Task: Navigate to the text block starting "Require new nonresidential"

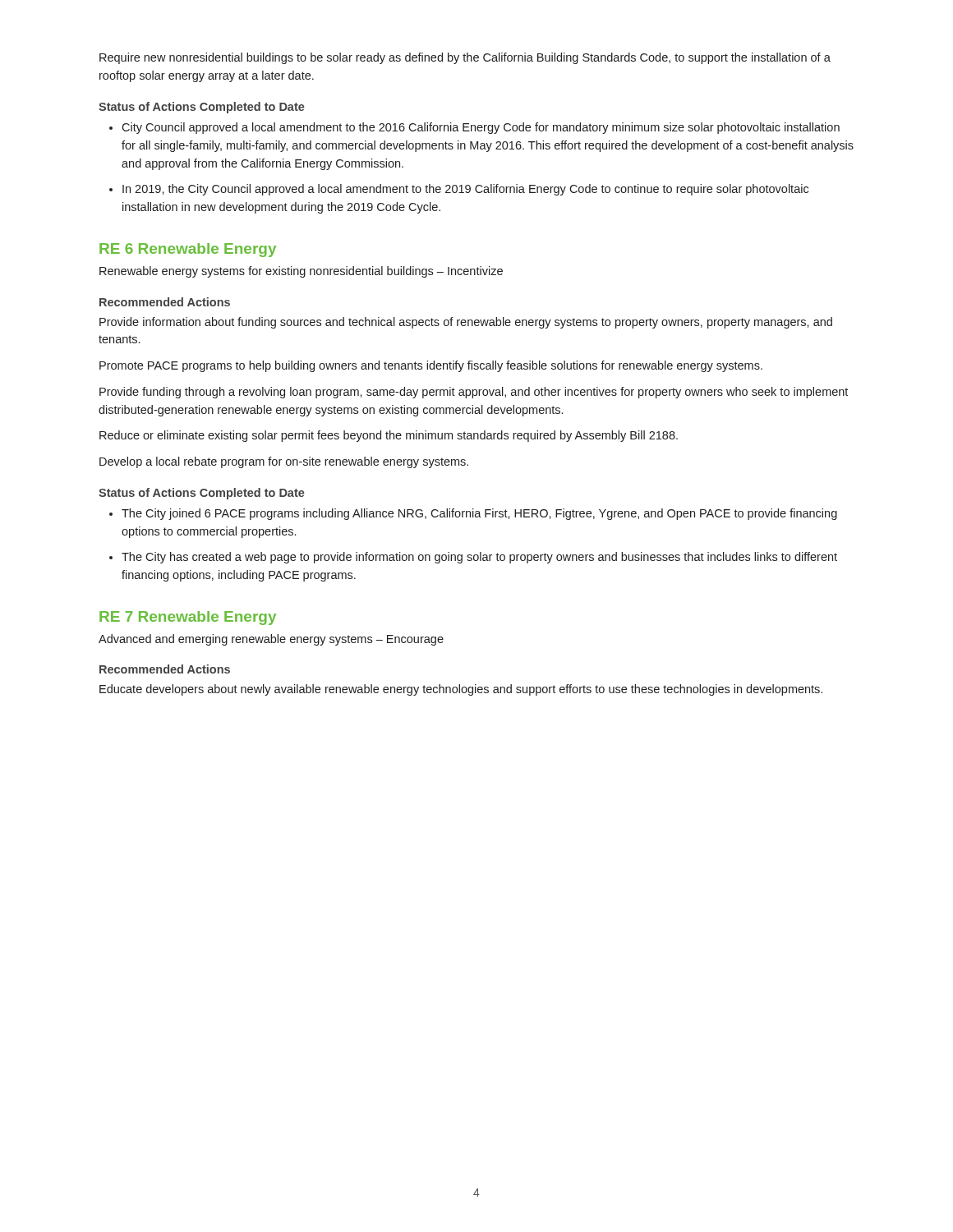Action: [464, 66]
